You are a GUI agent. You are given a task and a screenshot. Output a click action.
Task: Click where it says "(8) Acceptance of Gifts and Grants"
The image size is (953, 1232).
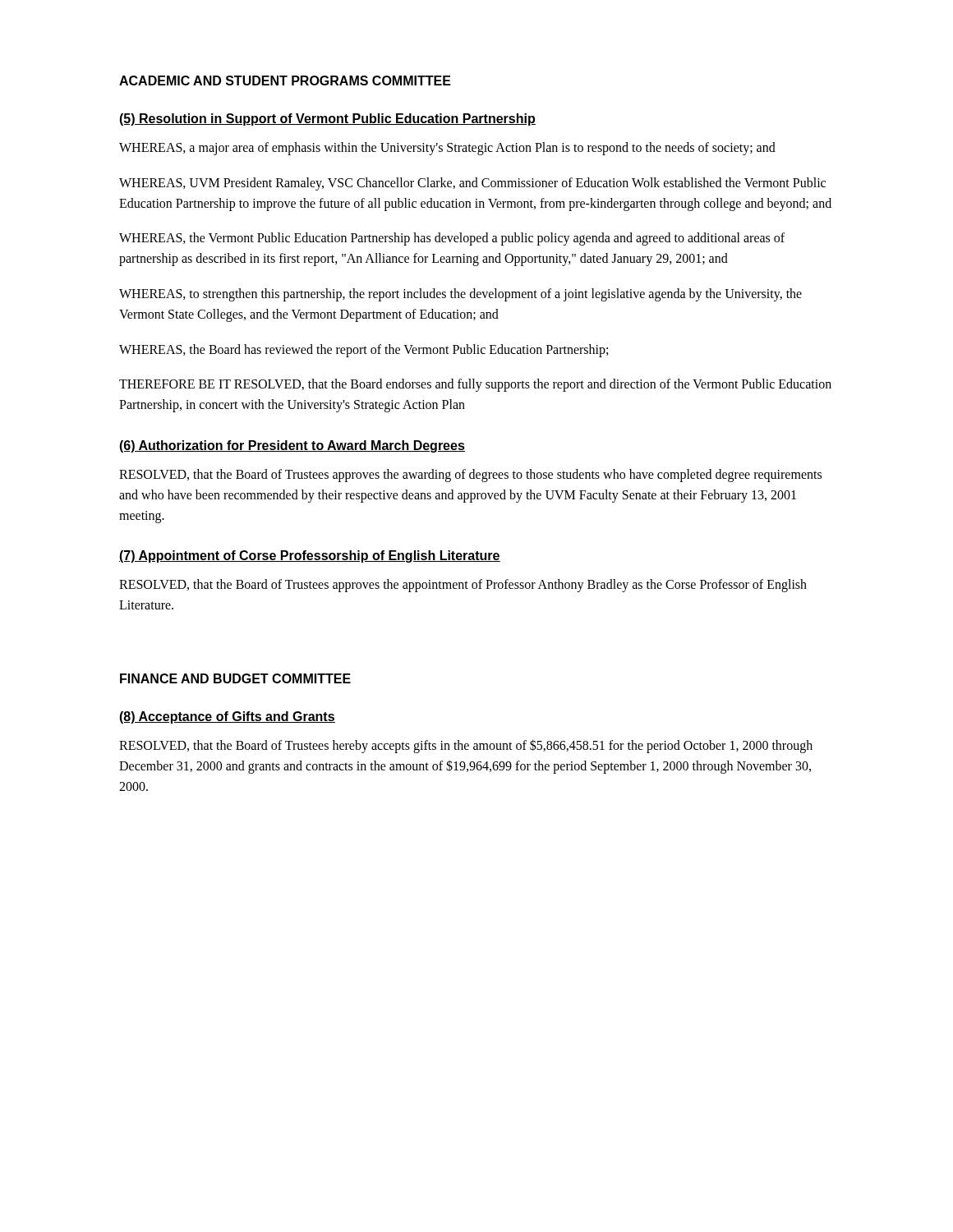[227, 717]
